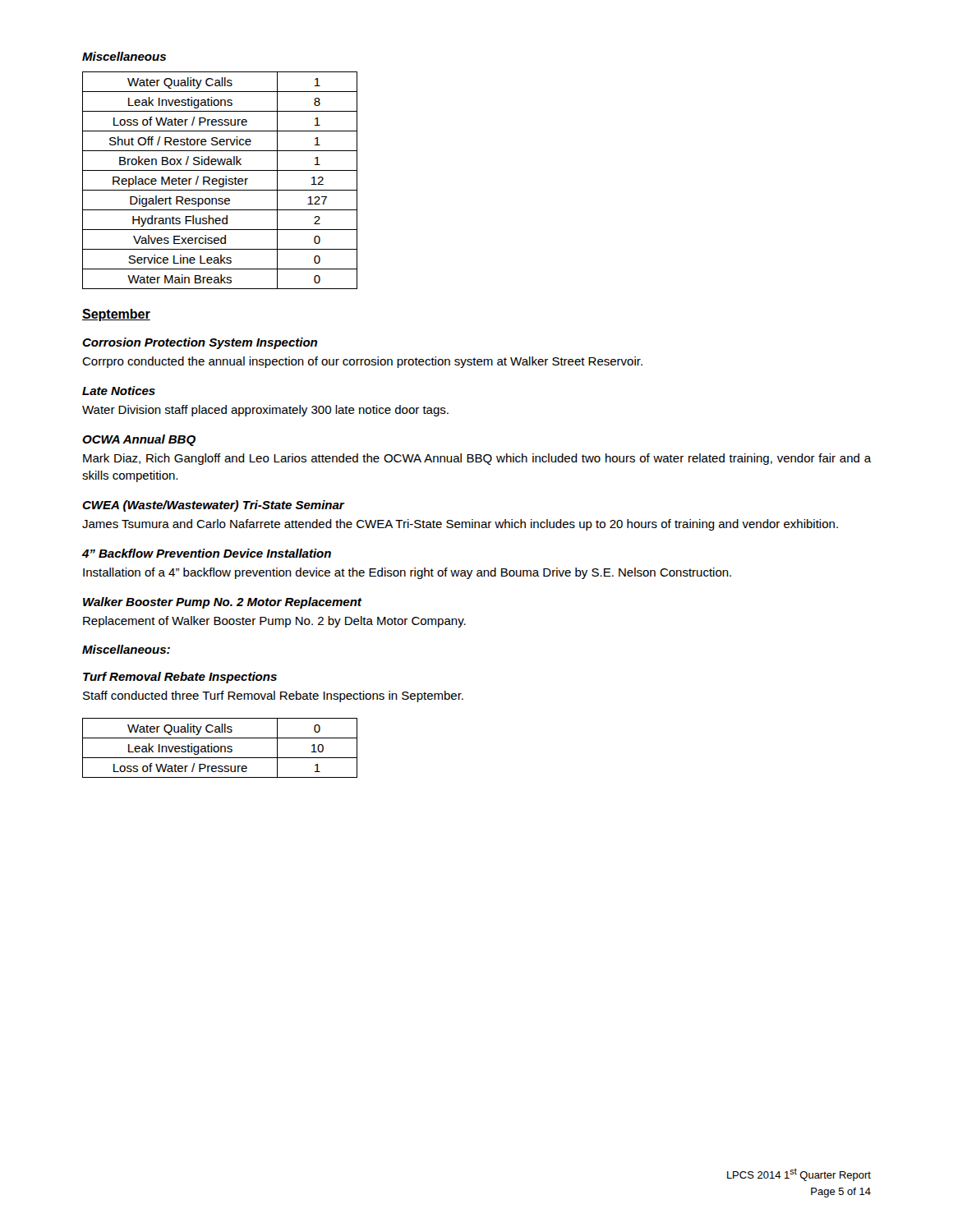Click on the passage starting "Late Notices"

point(119,390)
